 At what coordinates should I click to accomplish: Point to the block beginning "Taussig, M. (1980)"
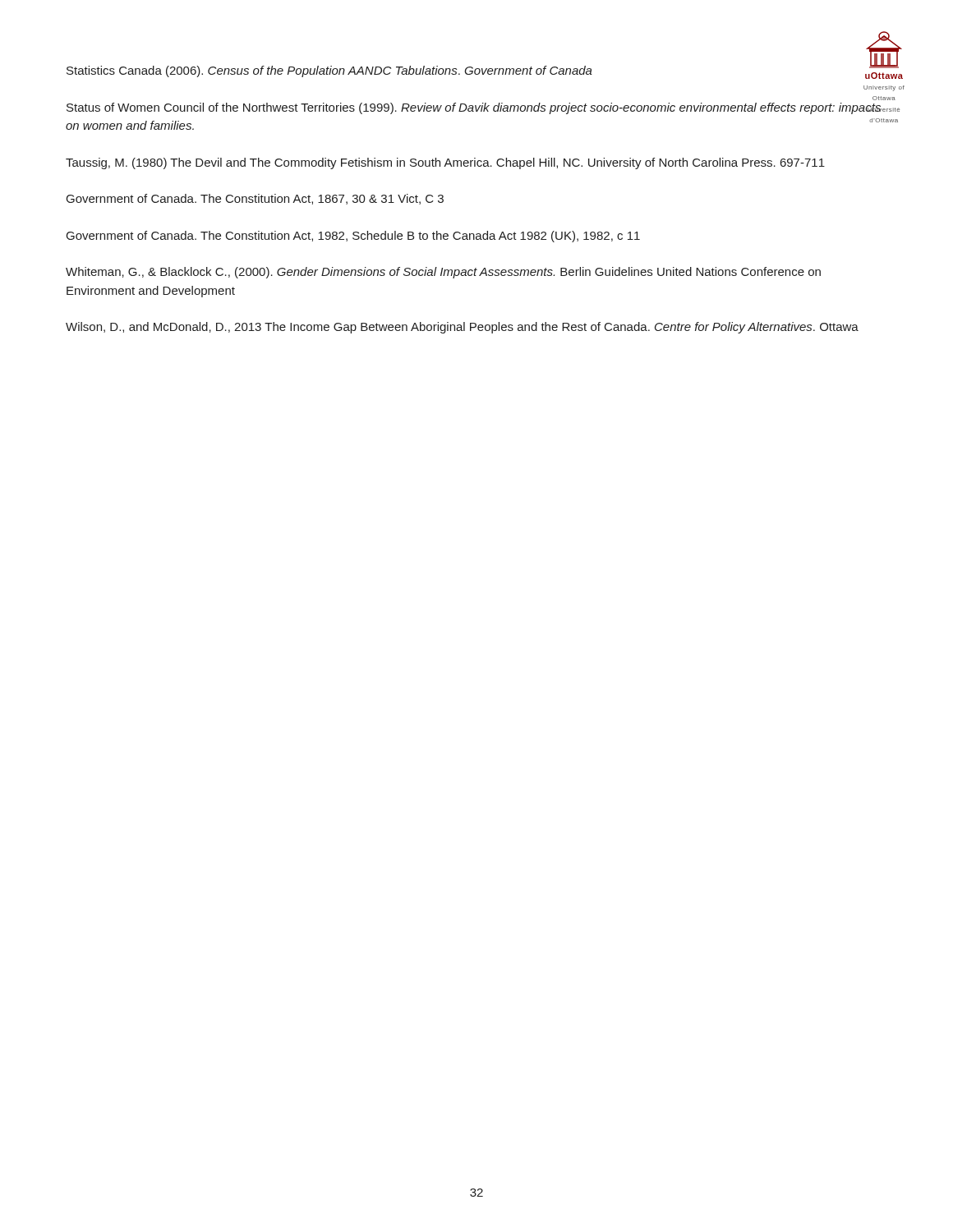445,162
